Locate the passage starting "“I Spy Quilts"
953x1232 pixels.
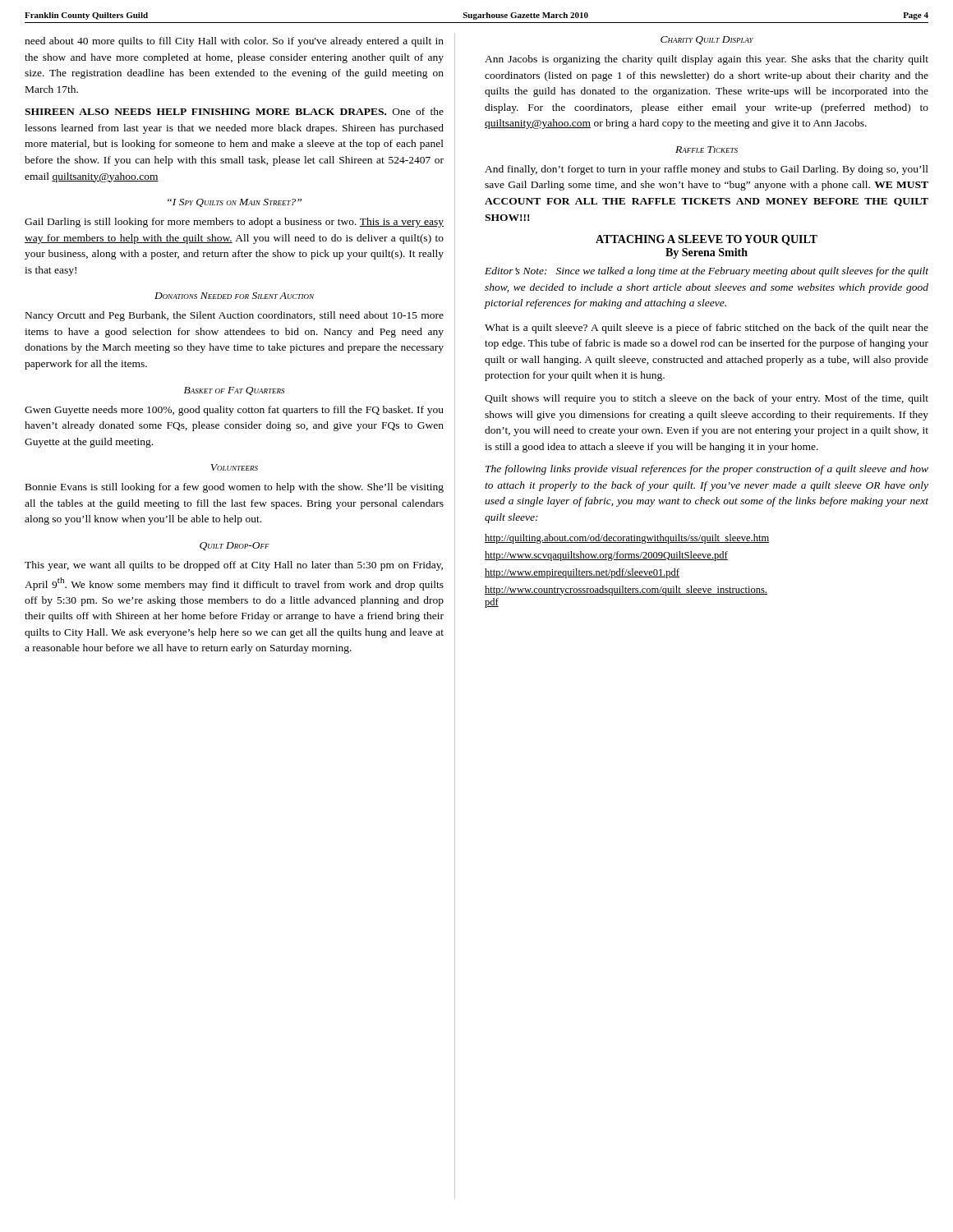[x=234, y=202]
